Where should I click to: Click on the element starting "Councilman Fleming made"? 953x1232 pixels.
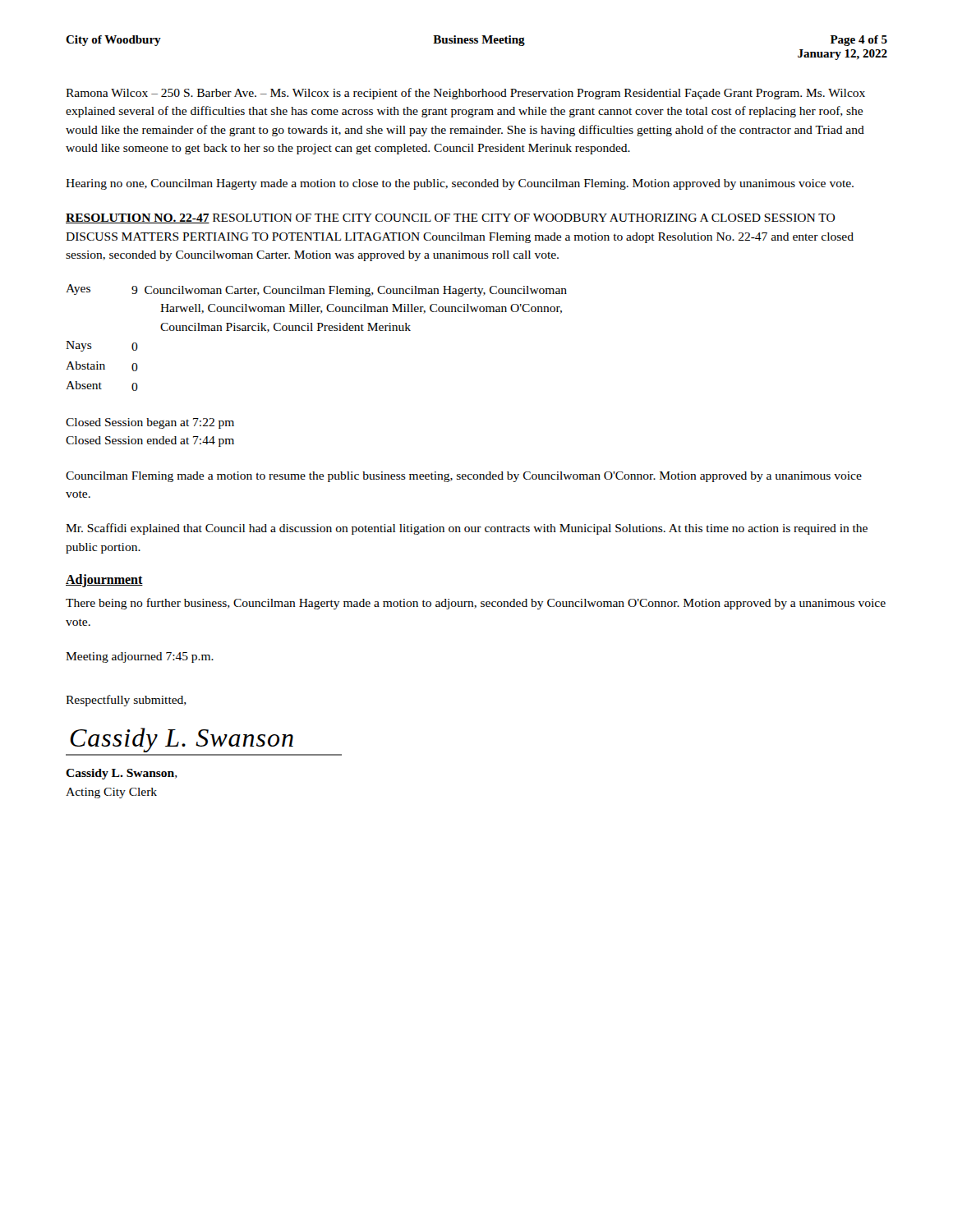tap(464, 484)
